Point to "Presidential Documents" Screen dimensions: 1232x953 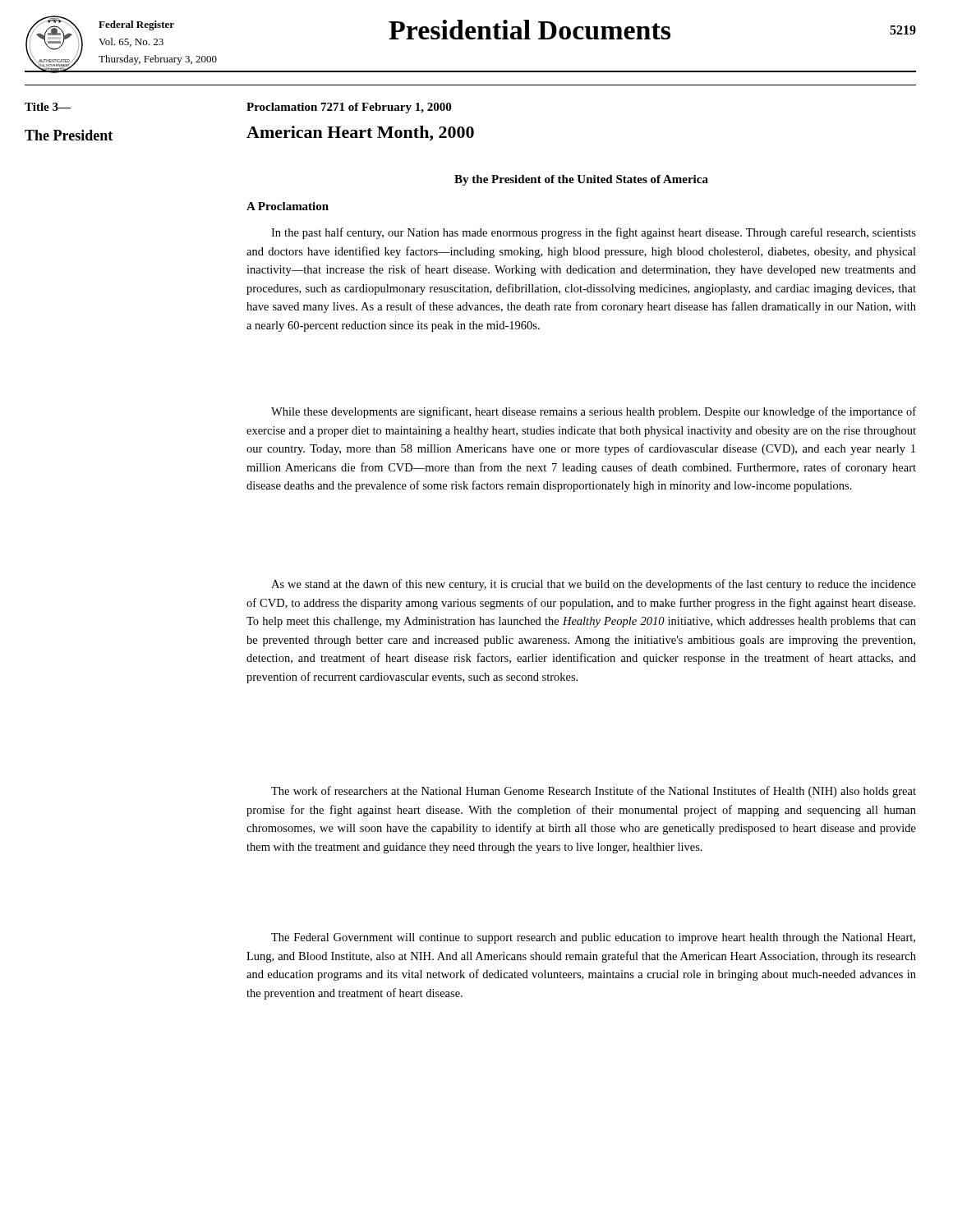pos(530,30)
